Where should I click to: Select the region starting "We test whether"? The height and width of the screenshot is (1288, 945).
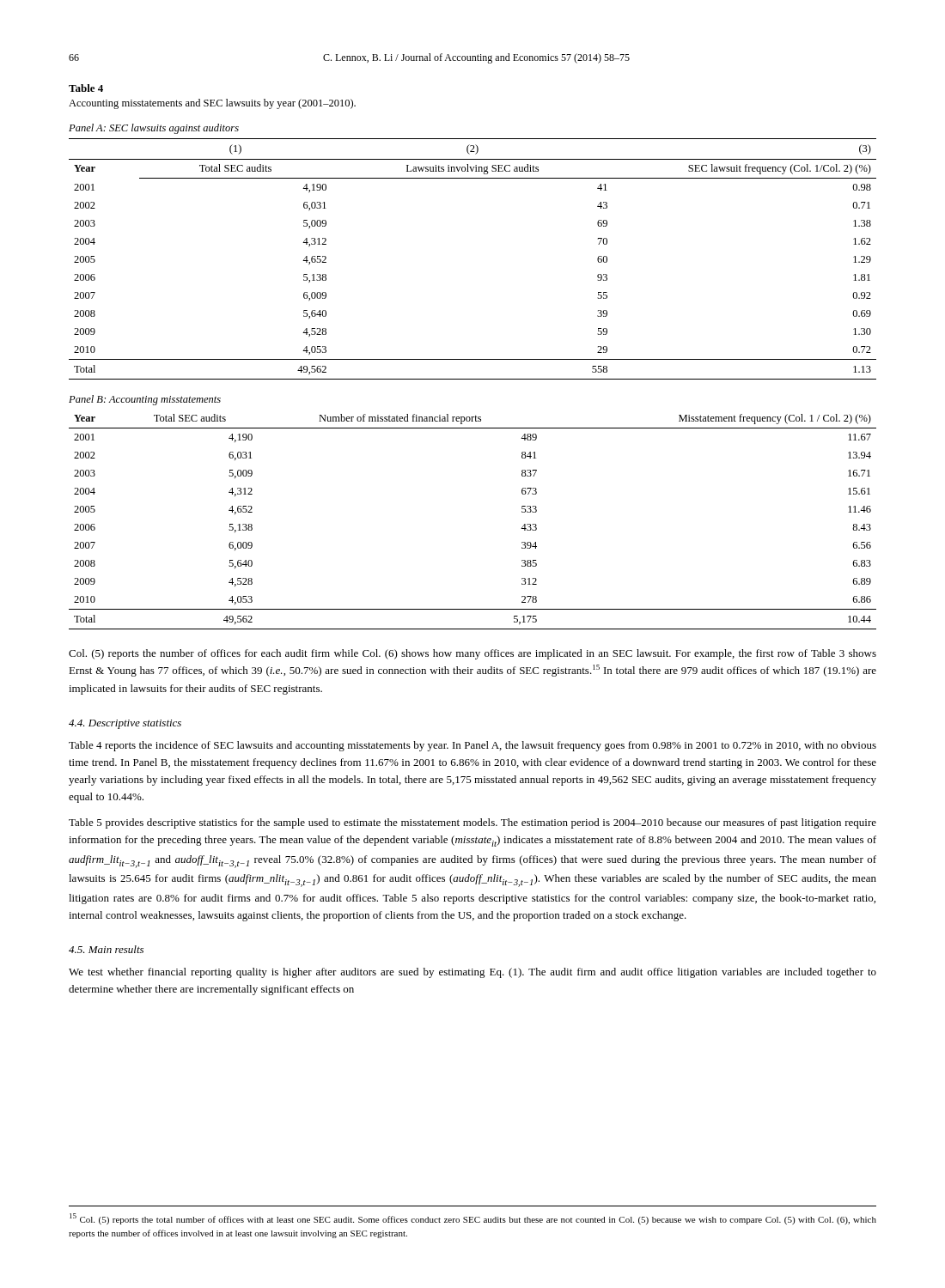472,980
